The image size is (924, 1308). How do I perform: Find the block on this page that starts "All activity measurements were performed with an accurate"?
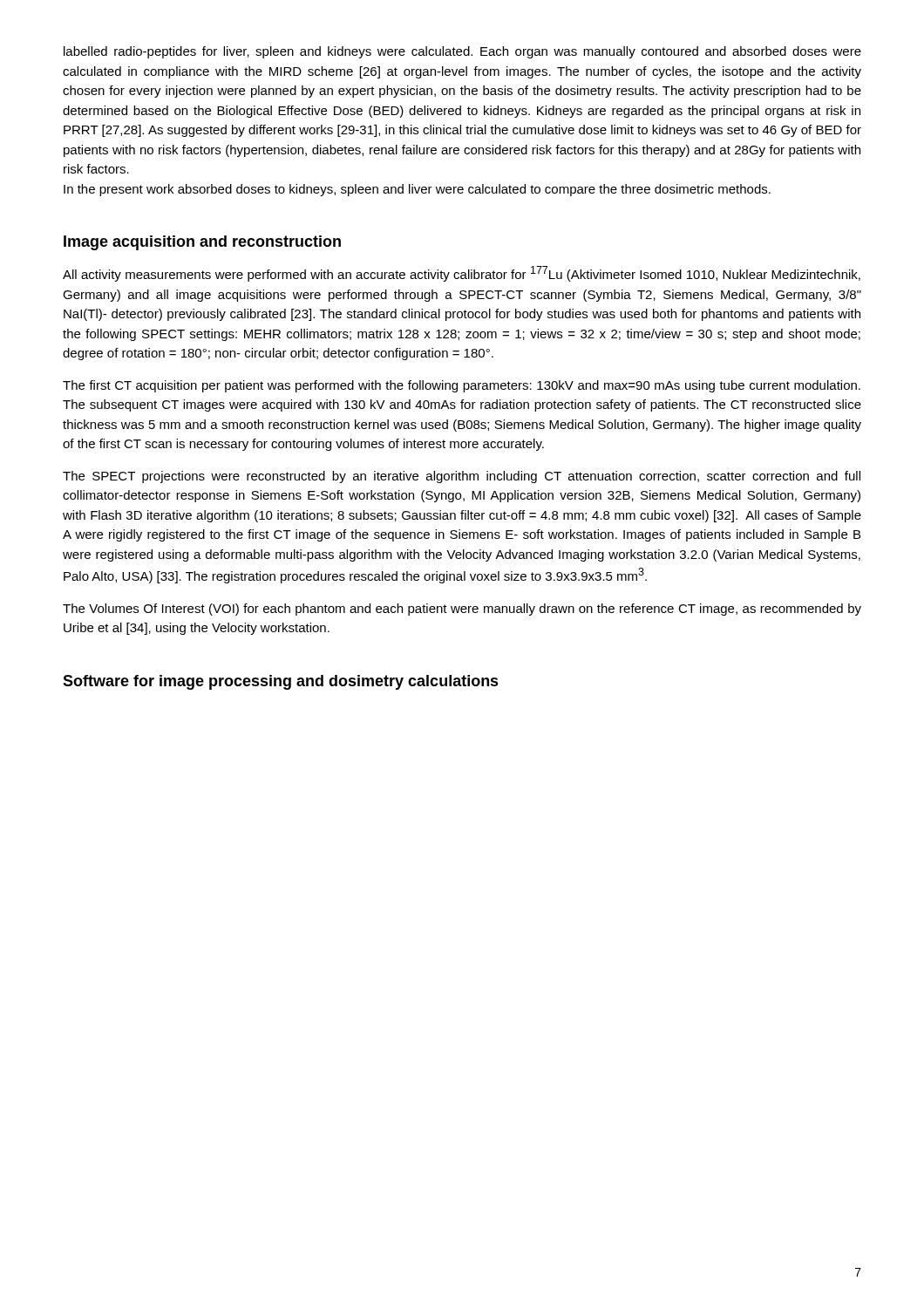tap(462, 312)
